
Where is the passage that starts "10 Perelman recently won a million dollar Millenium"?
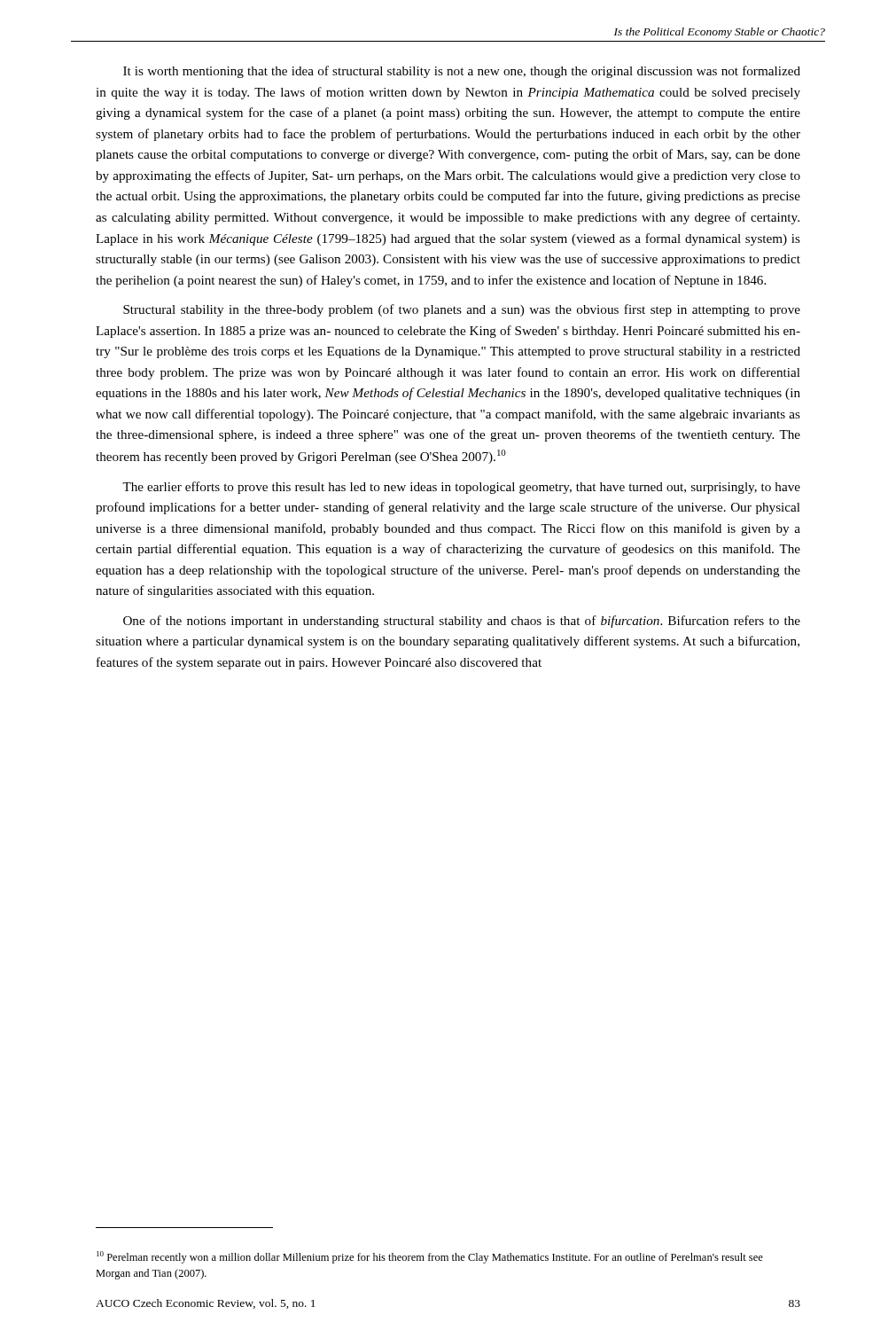429,1264
